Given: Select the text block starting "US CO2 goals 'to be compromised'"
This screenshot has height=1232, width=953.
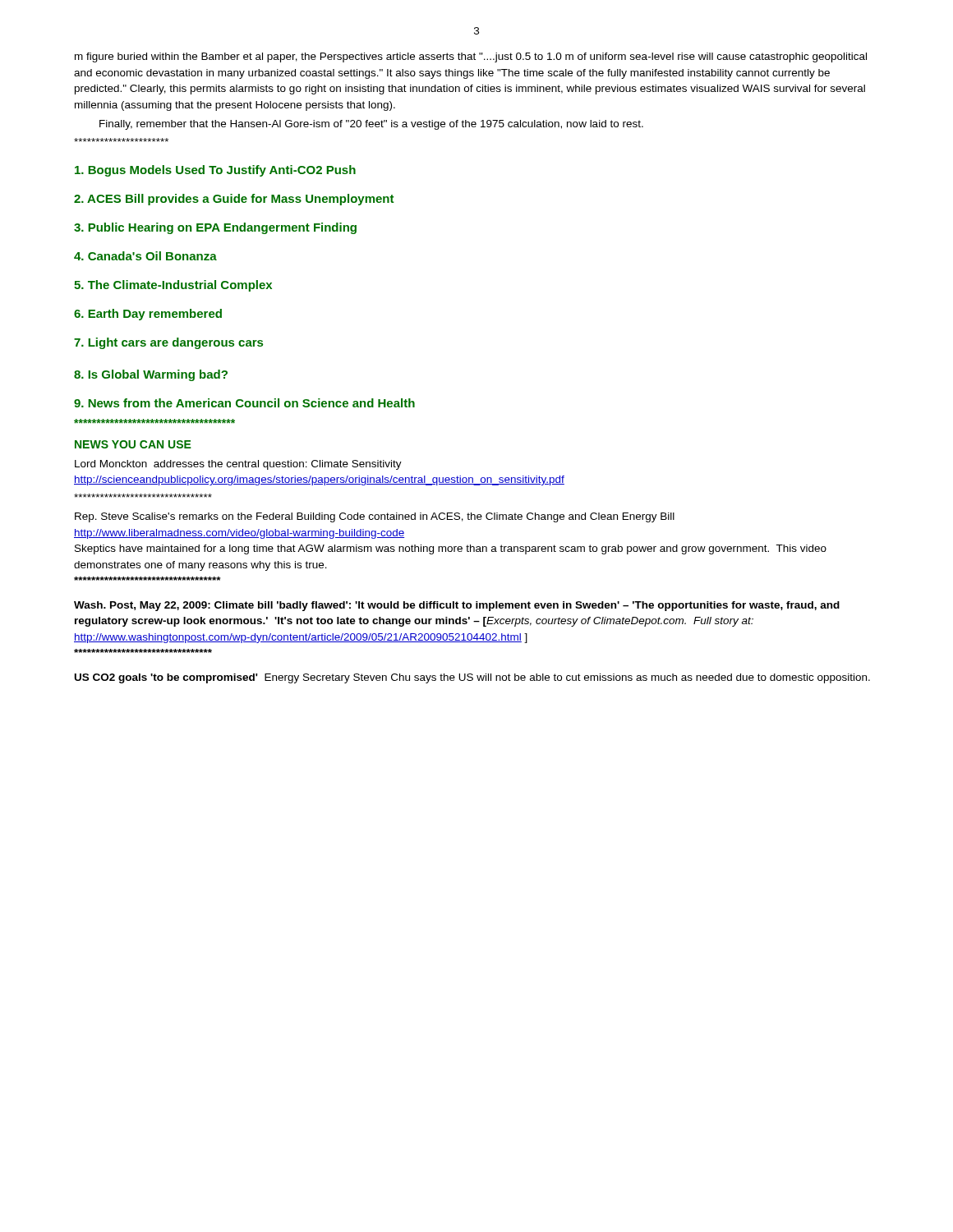Looking at the screenshot, I should (x=472, y=677).
